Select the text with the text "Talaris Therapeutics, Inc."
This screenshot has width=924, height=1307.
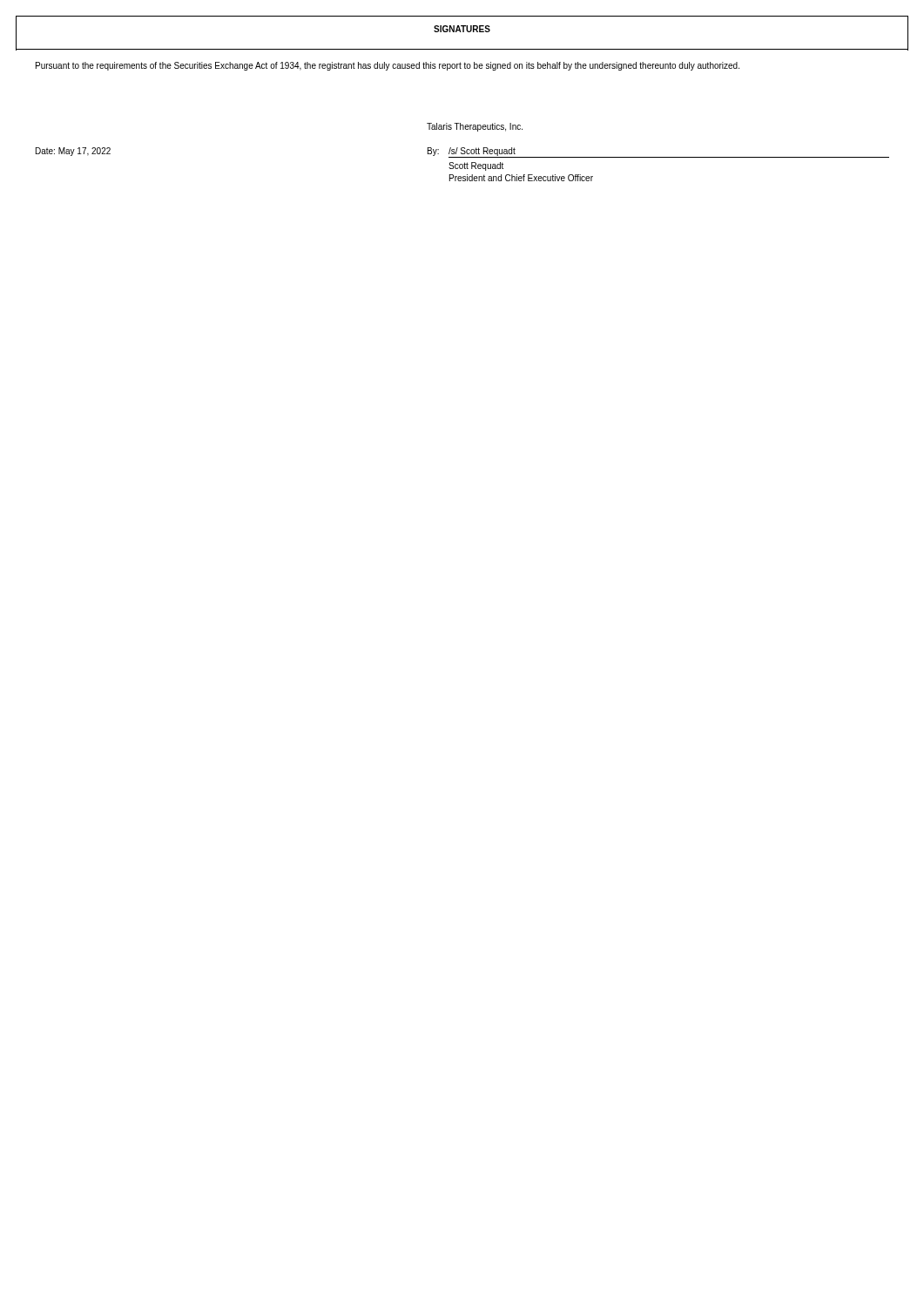pos(475,127)
